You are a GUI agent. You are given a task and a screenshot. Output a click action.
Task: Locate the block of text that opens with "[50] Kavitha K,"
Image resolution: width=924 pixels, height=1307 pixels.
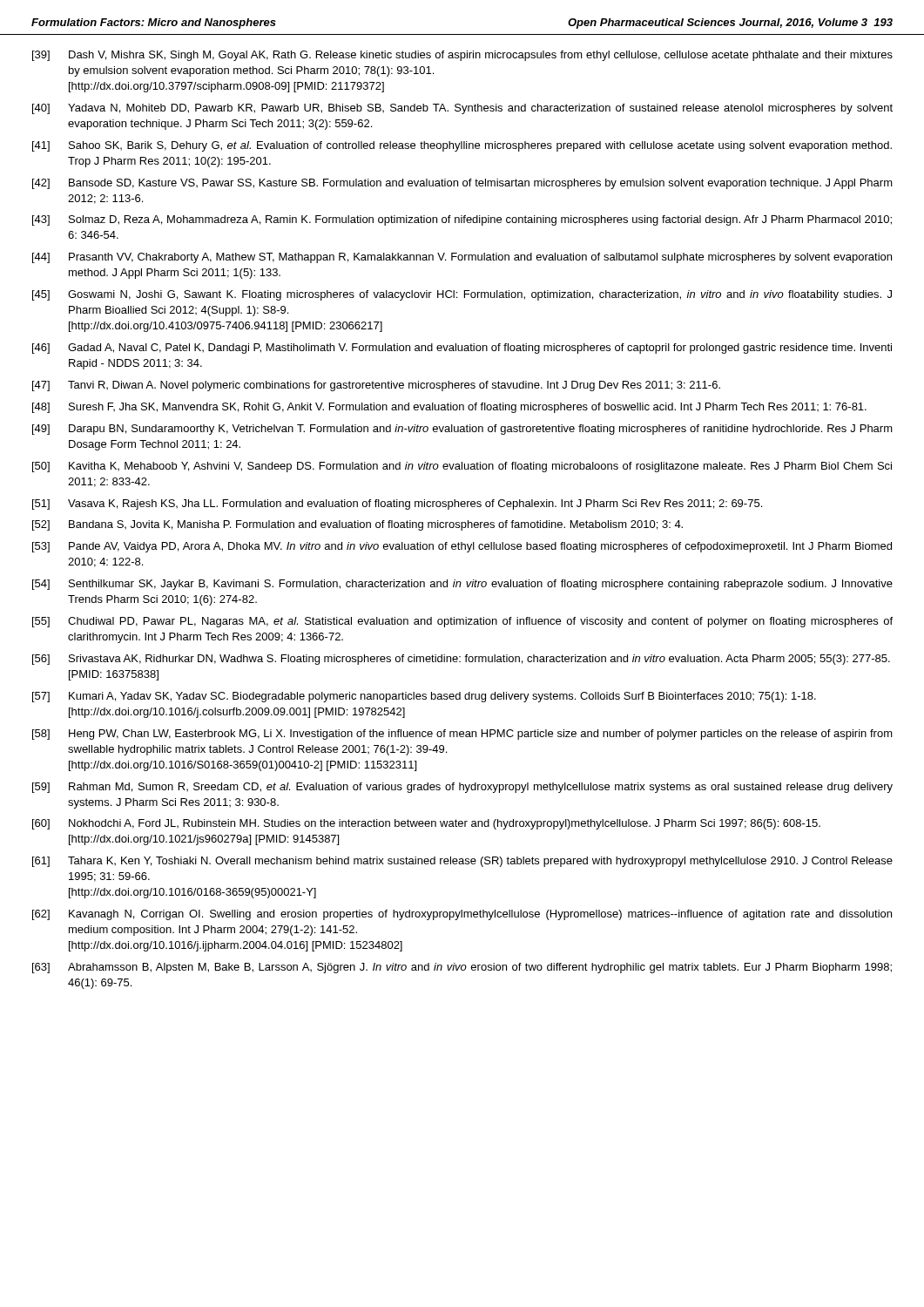(x=462, y=474)
